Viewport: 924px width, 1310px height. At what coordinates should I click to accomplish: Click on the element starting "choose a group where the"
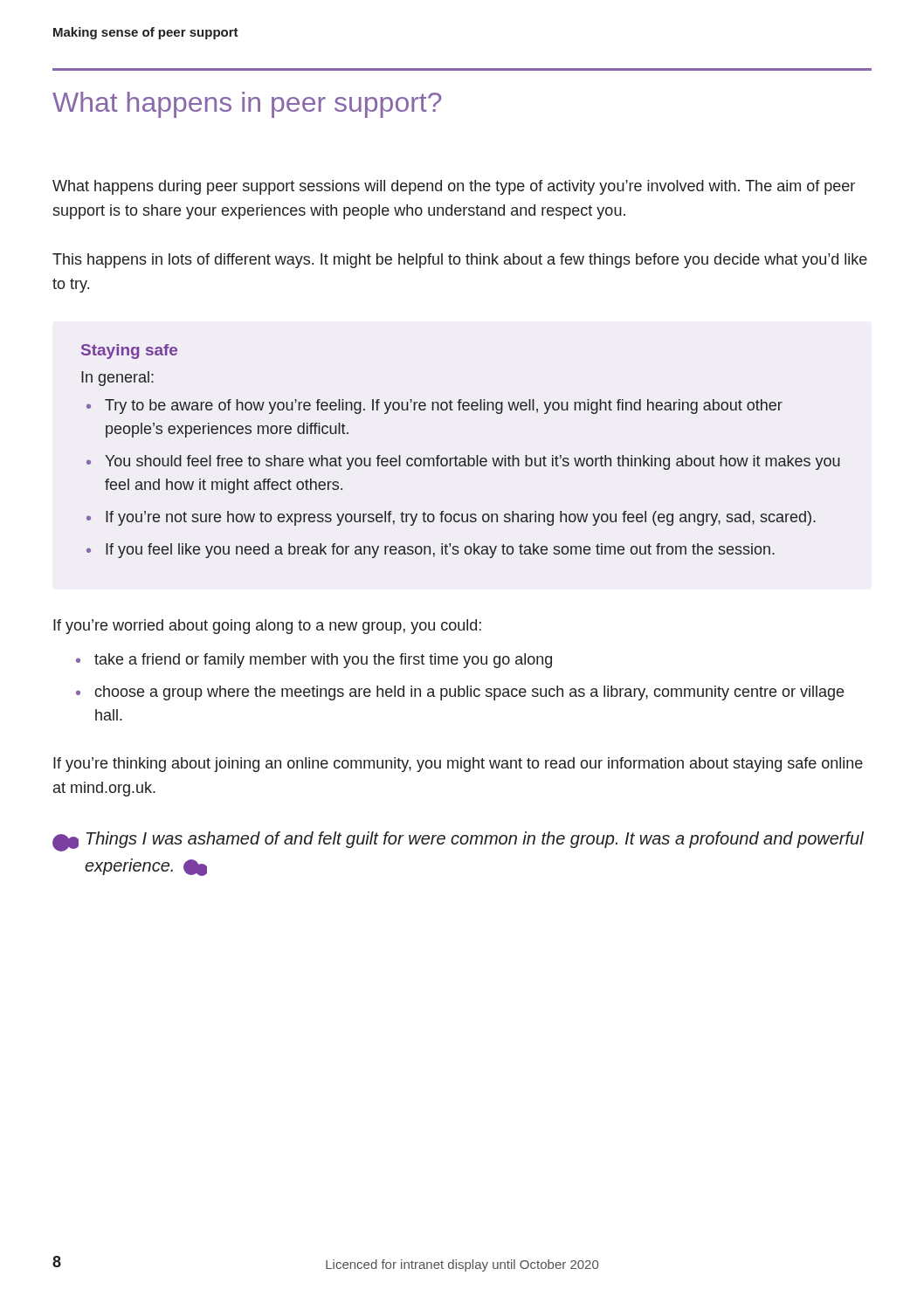click(469, 704)
